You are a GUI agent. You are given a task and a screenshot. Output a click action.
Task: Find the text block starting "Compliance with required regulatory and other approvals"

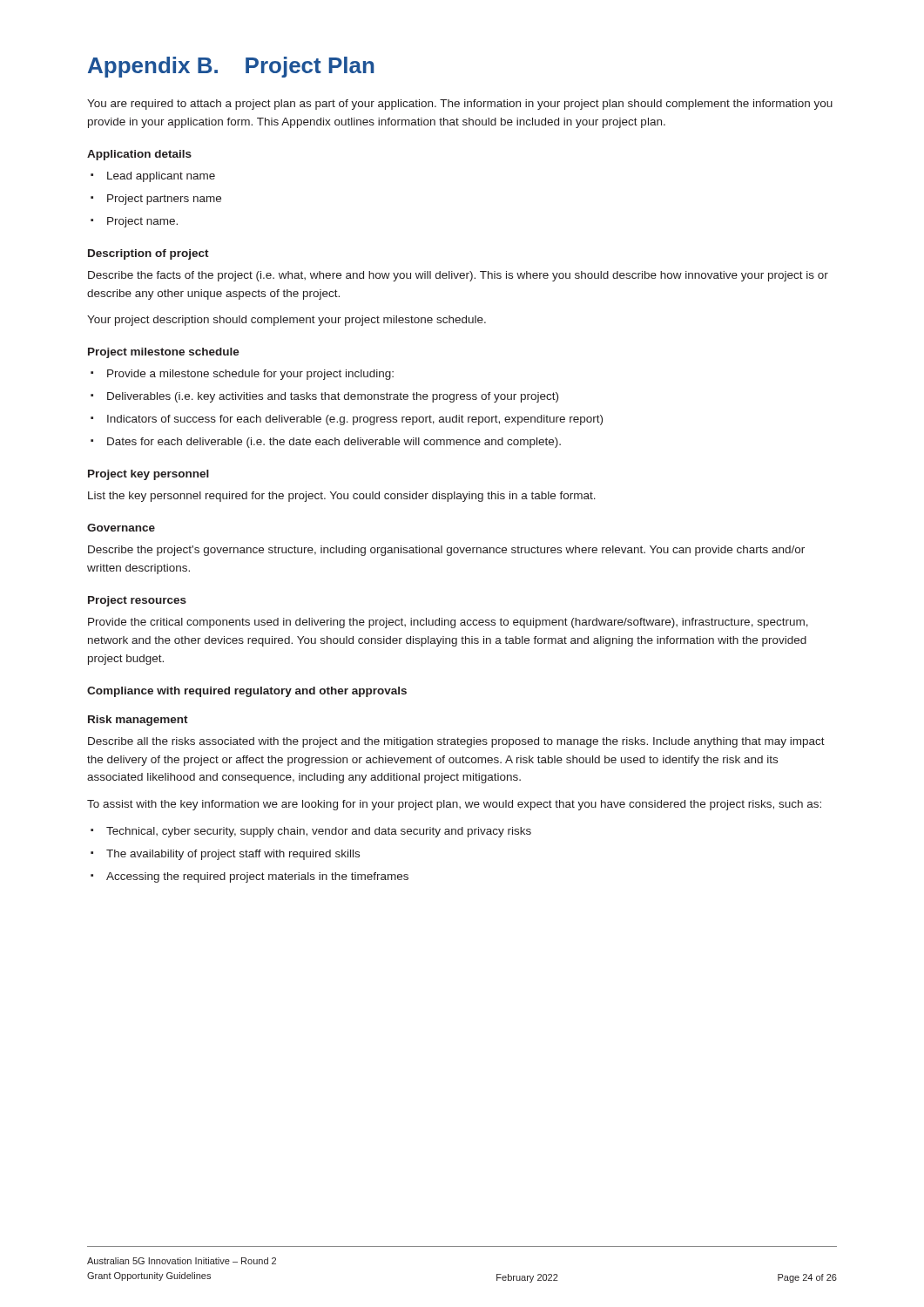(247, 692)
